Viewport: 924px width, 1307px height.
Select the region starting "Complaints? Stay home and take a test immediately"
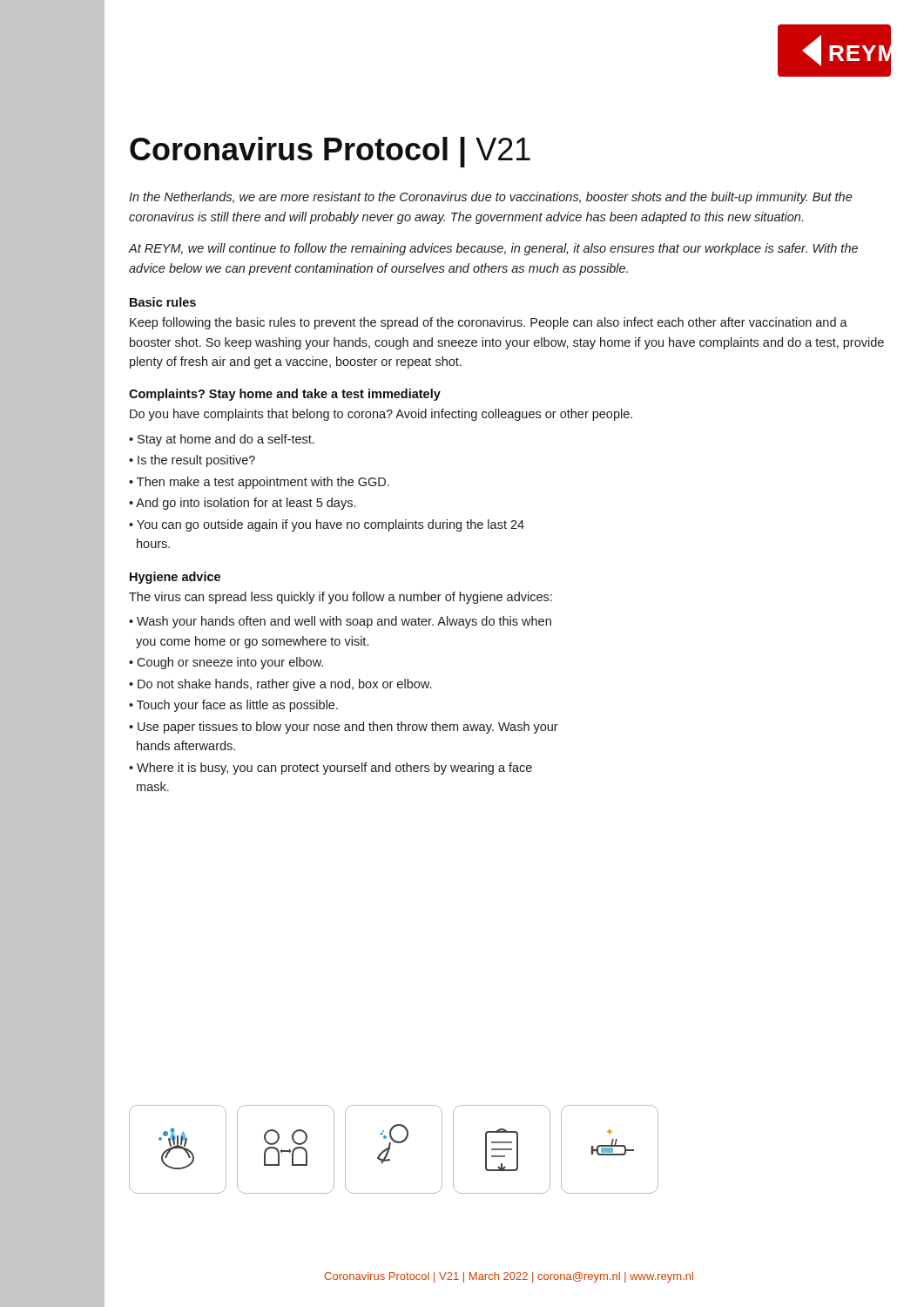coord(285,394)
